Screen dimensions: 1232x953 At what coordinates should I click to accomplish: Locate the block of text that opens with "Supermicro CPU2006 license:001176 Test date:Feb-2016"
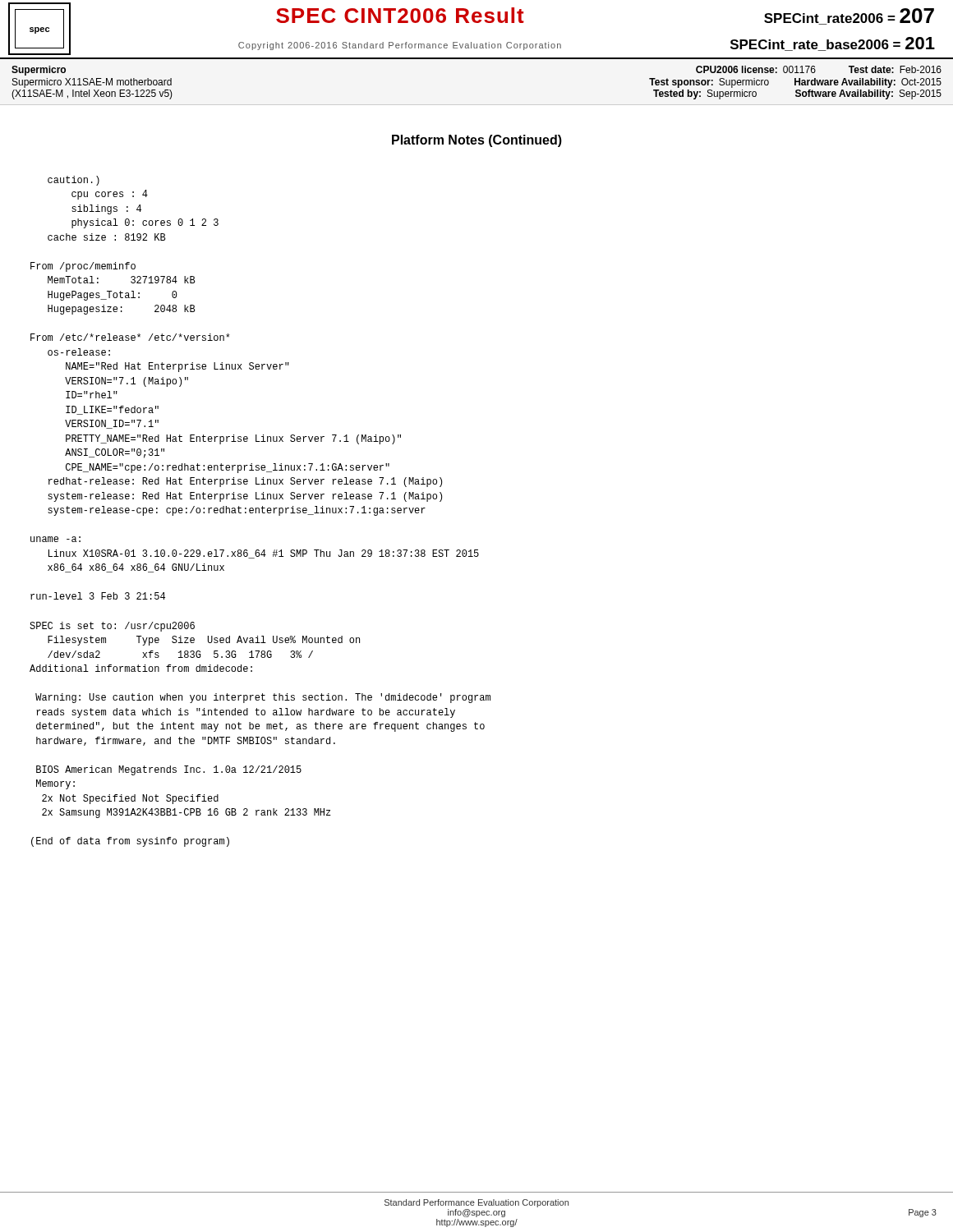click(37, 70)
